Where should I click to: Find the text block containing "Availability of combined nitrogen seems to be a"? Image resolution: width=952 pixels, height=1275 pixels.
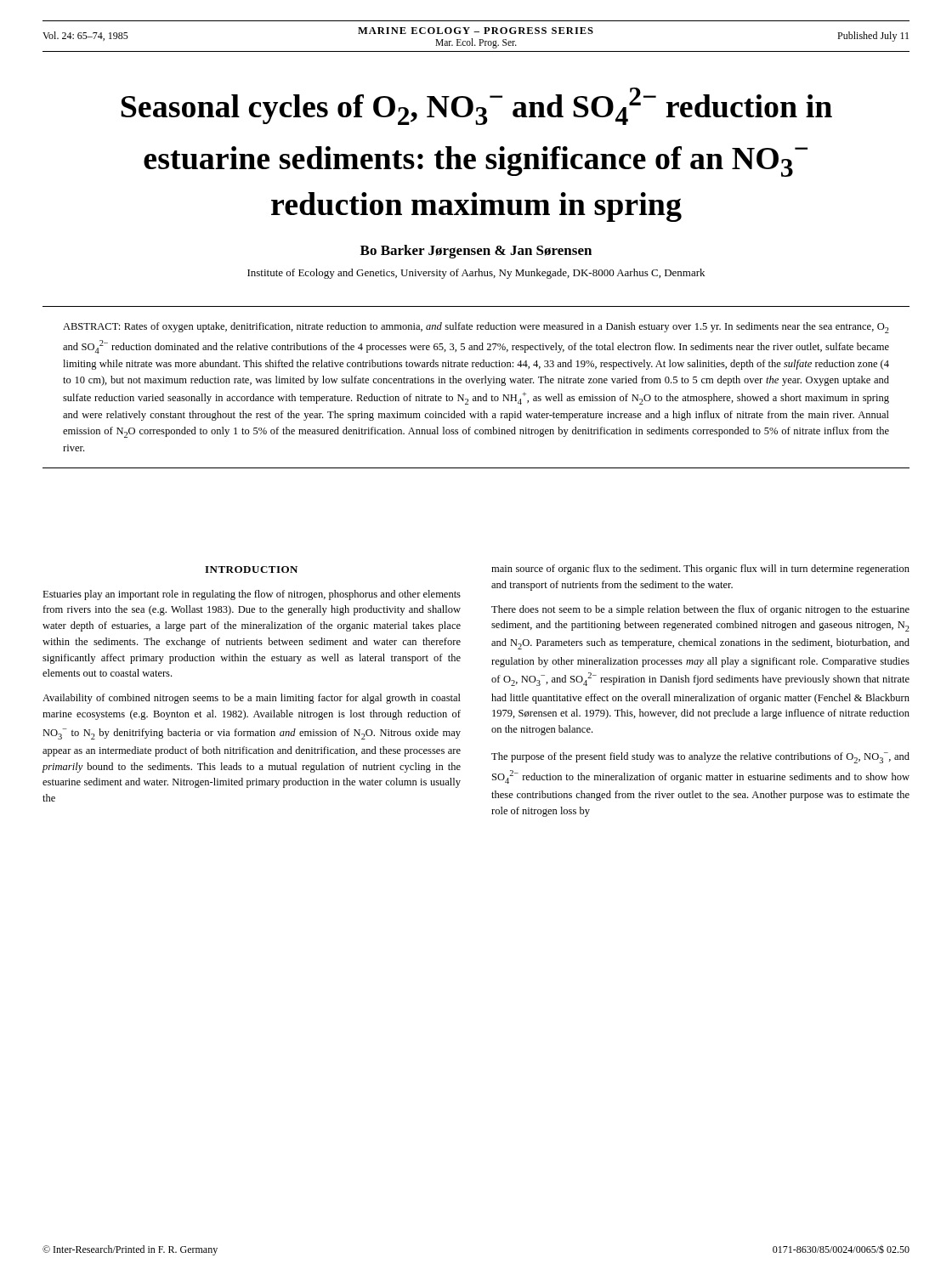tap(252, 748)
